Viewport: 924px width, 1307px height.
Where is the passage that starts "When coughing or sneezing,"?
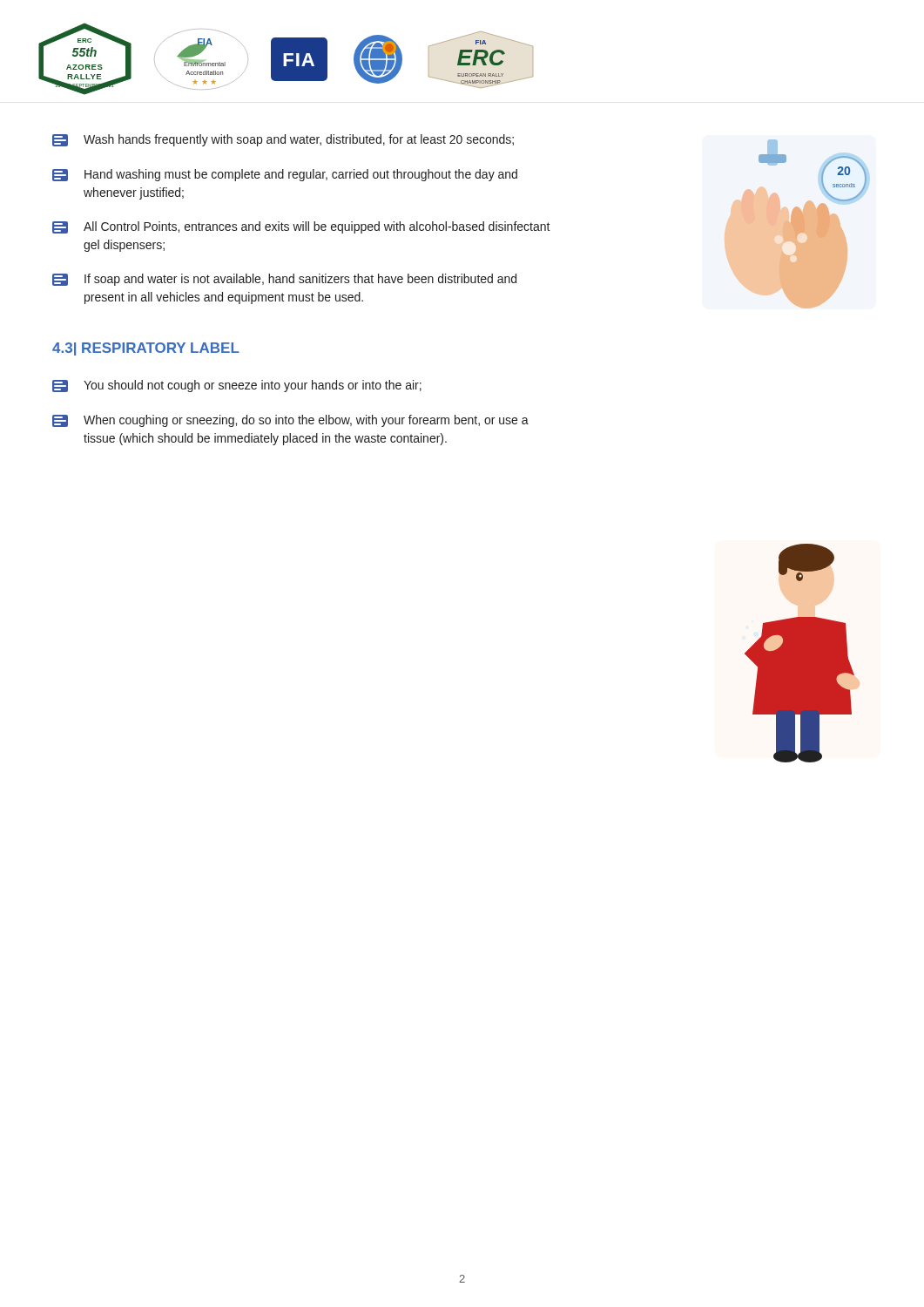[305, 430]
